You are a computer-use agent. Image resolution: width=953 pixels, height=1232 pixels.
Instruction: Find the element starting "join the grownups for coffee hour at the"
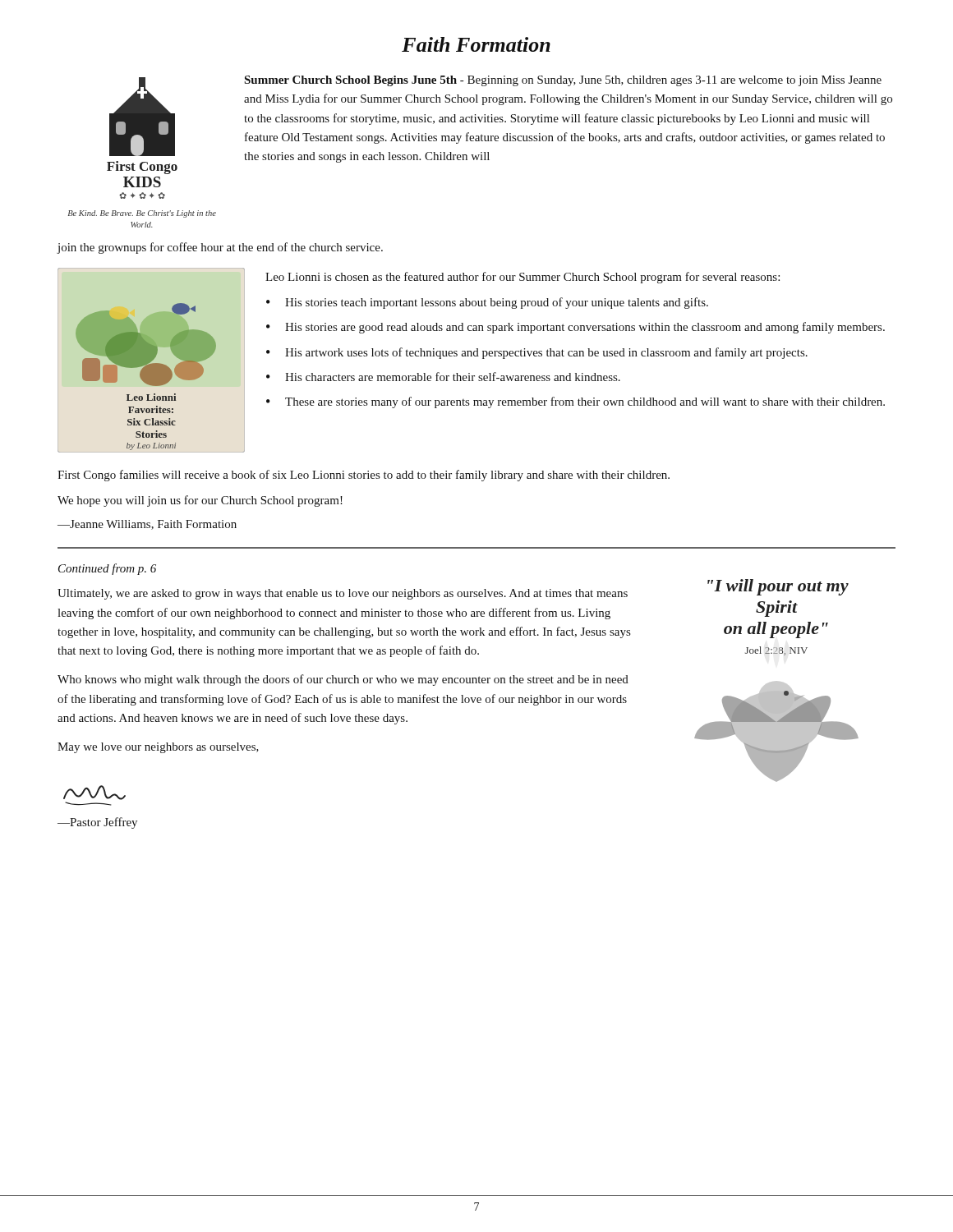pos(220,247)
